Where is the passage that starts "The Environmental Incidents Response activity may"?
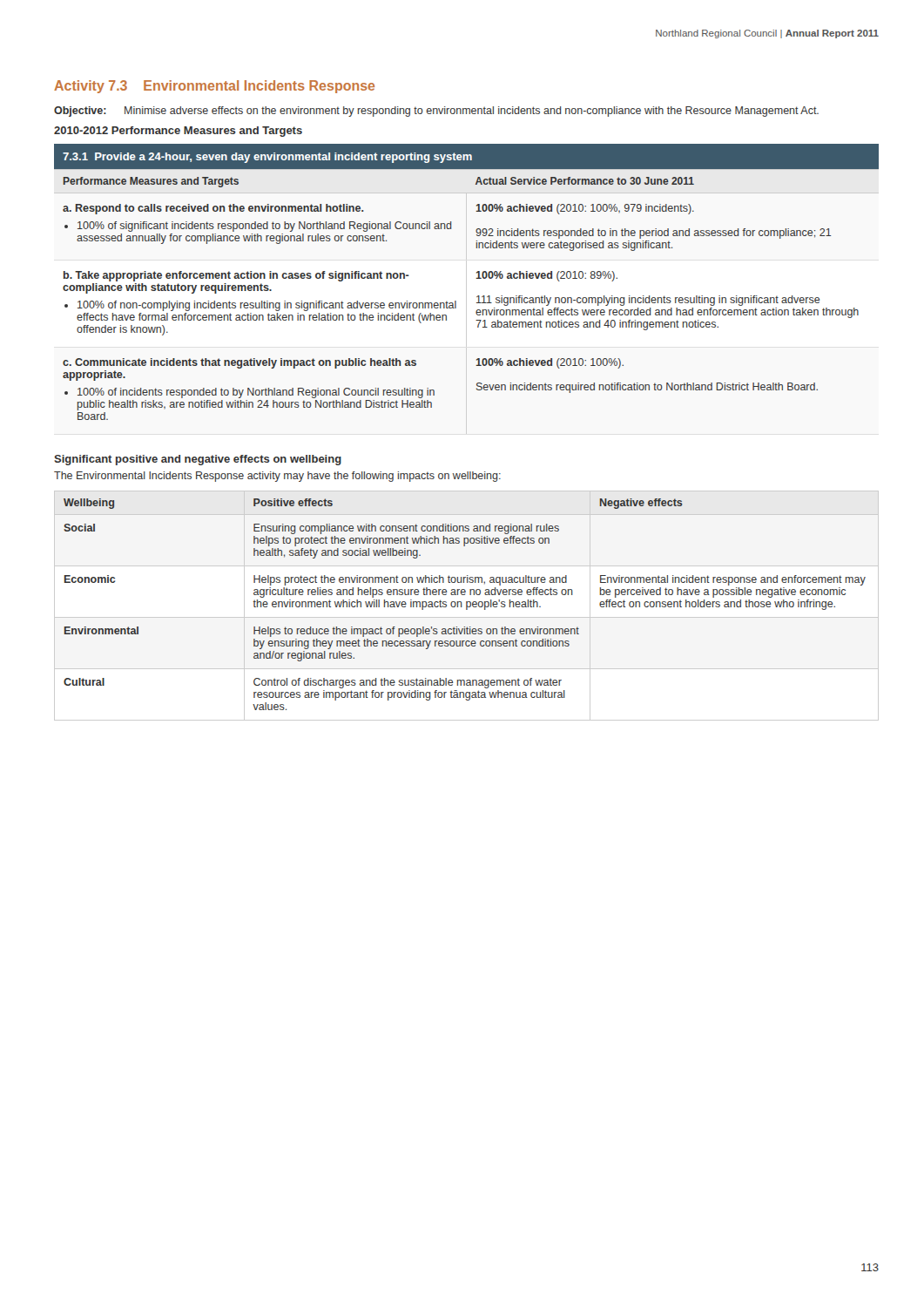 pos(278,476)
